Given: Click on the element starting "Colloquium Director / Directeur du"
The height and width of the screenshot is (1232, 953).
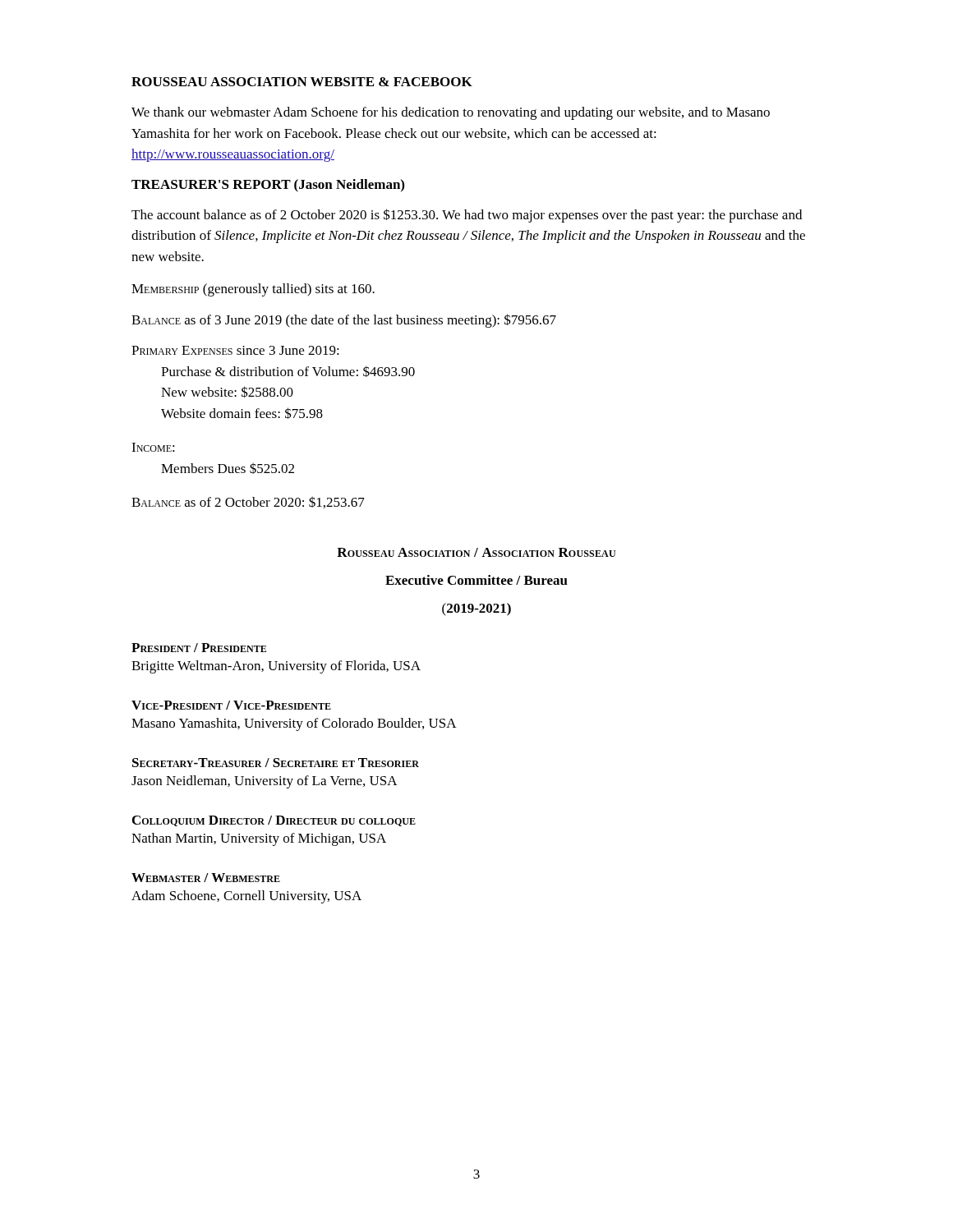Looking at the screenshot, I should tap(274, 821).
